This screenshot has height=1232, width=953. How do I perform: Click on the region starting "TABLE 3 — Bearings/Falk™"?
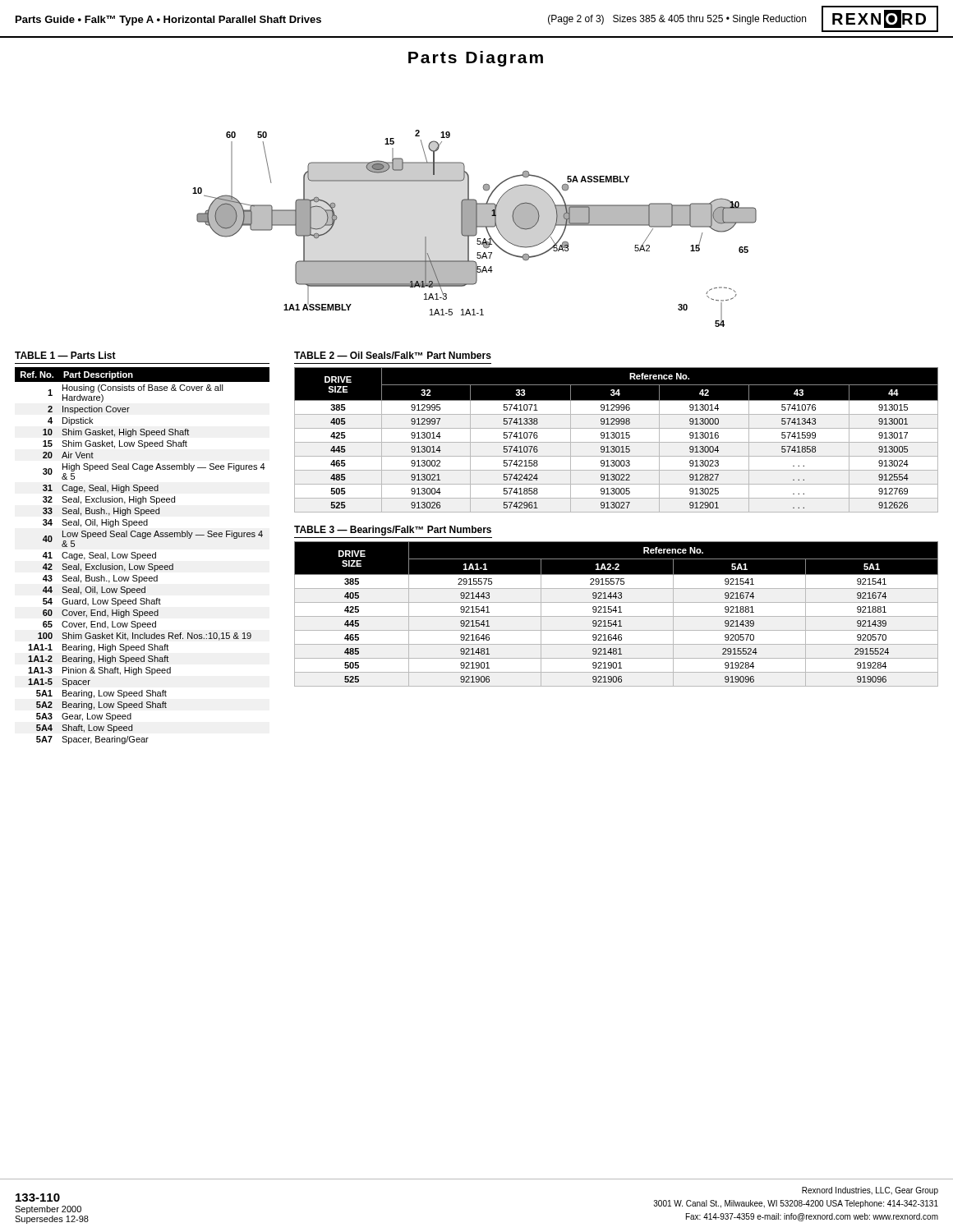tap(393, 530)
